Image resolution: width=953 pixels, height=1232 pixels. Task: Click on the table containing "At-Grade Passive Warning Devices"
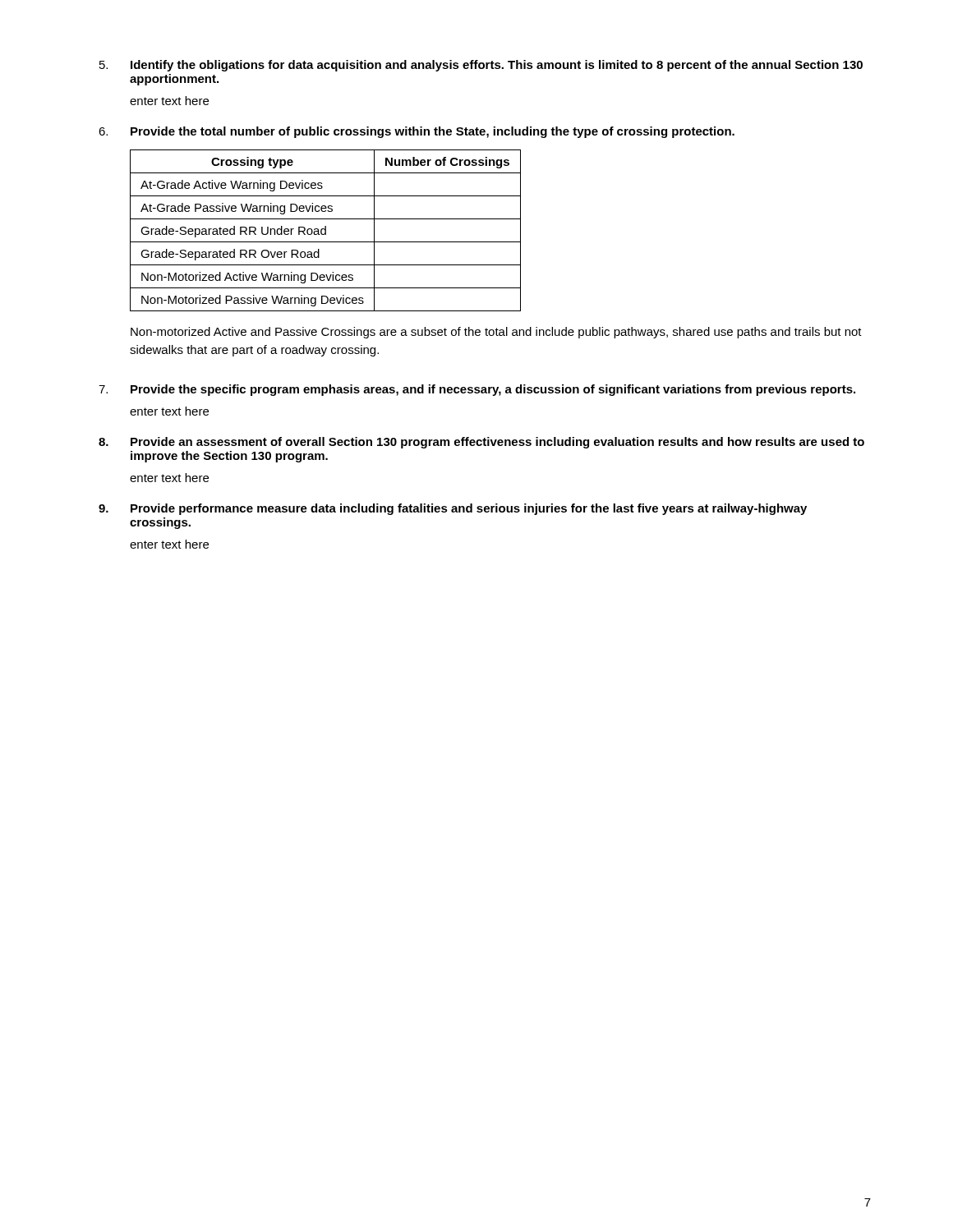[500, 230]
